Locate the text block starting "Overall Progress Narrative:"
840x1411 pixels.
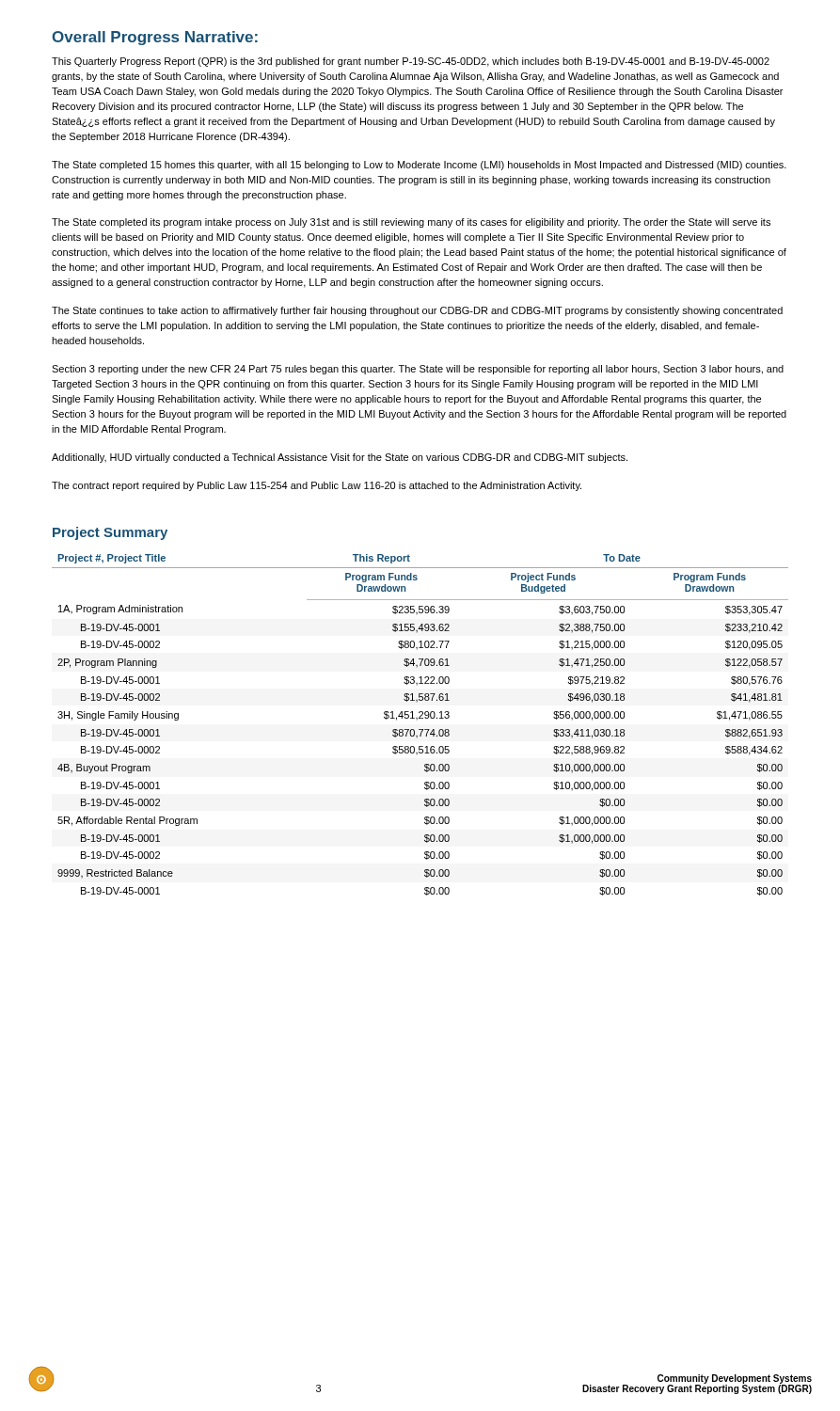[155, 38]
